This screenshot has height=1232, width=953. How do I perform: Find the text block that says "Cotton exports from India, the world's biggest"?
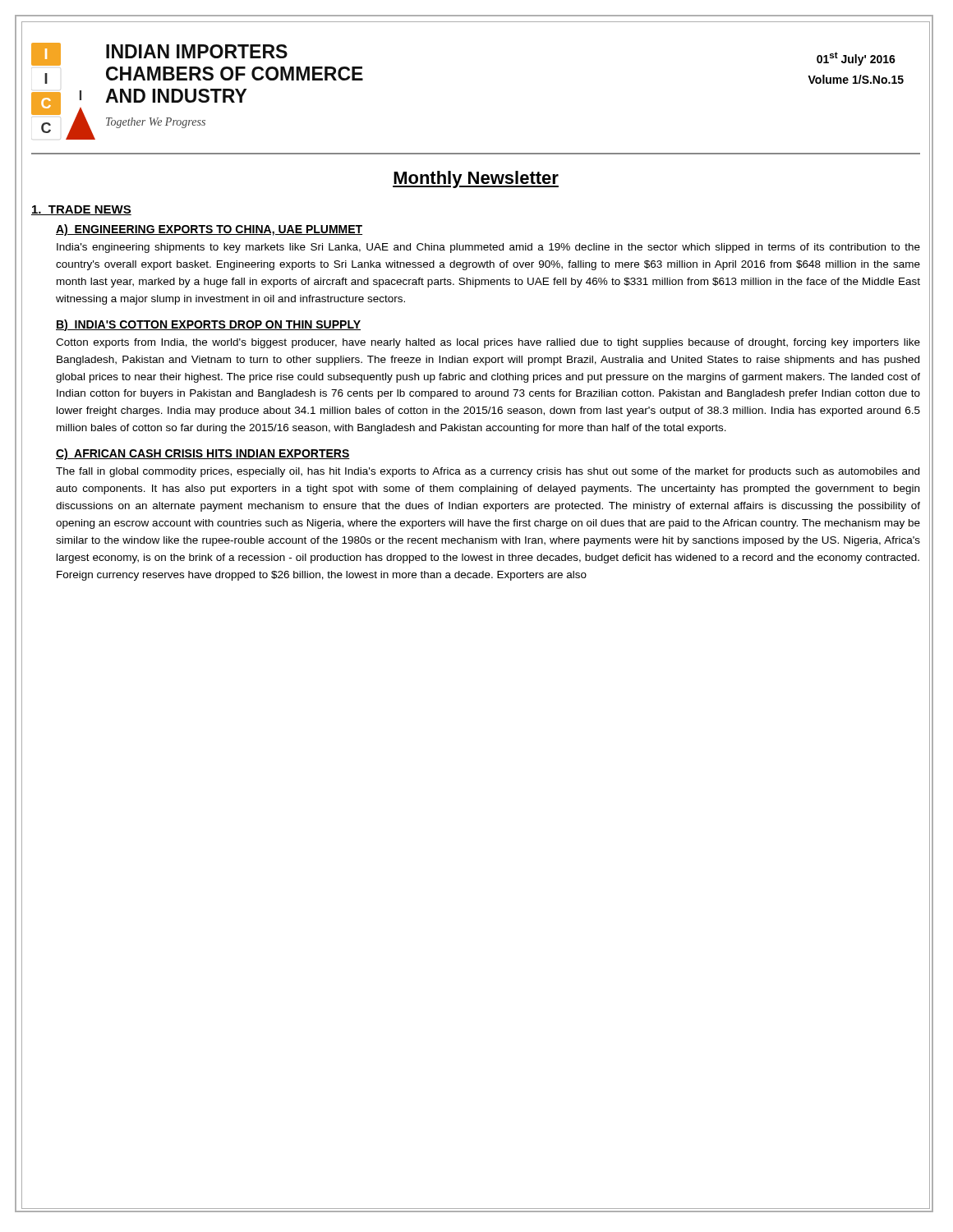pyautogui.click(x=488, y=385)
